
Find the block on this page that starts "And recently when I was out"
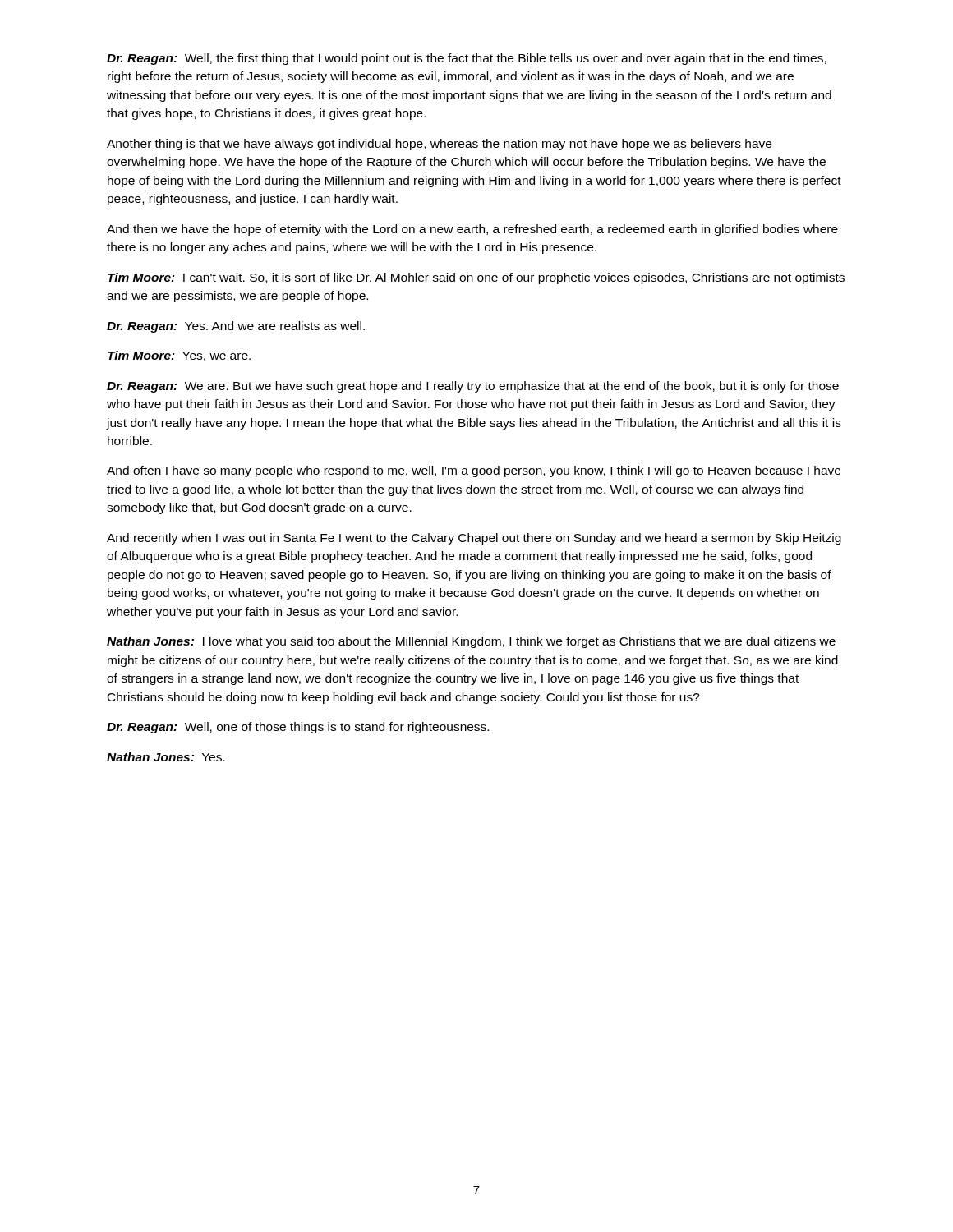(x=474, y=574)
